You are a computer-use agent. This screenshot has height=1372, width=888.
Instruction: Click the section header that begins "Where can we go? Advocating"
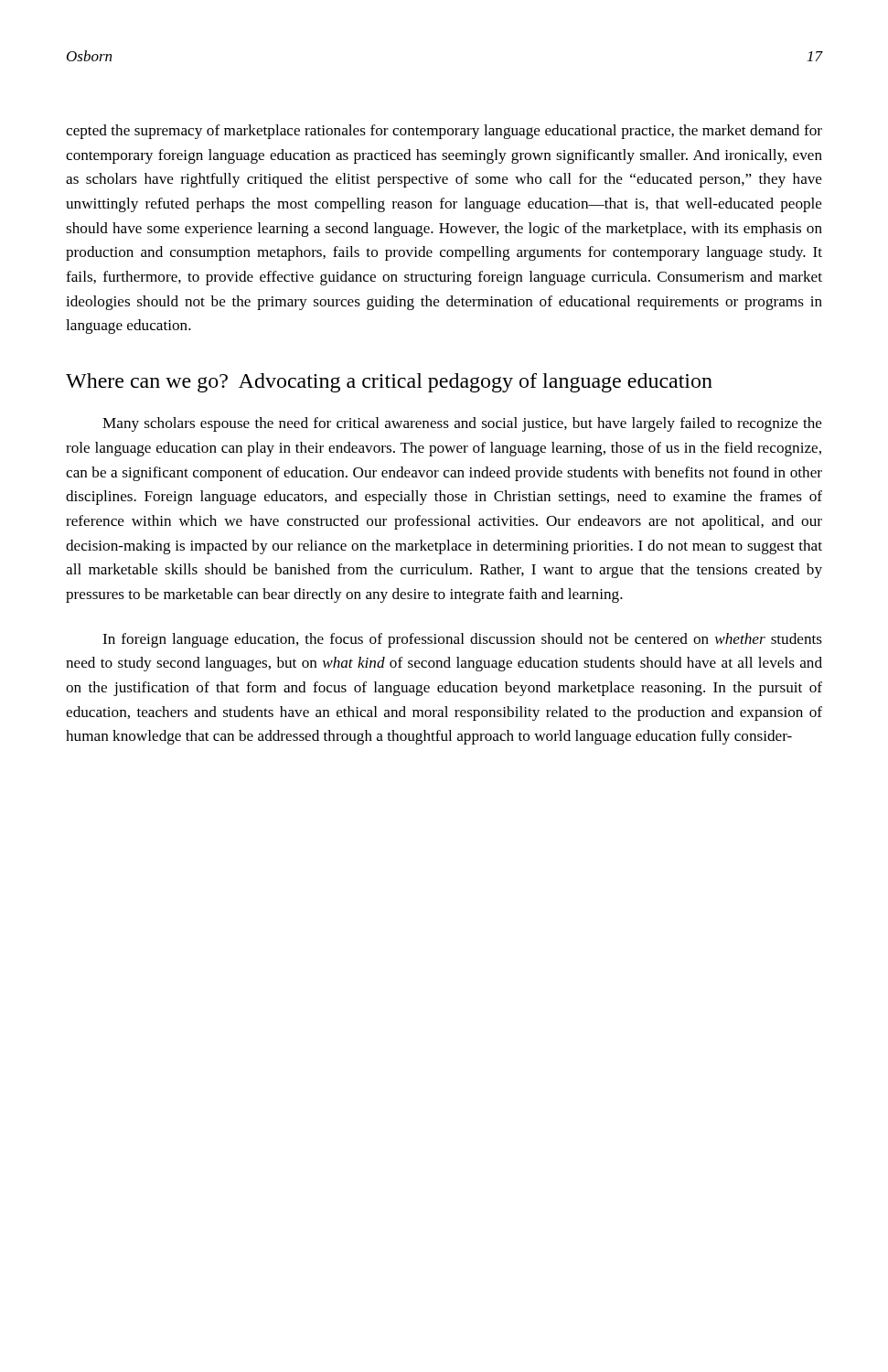(x=389, y=380)
